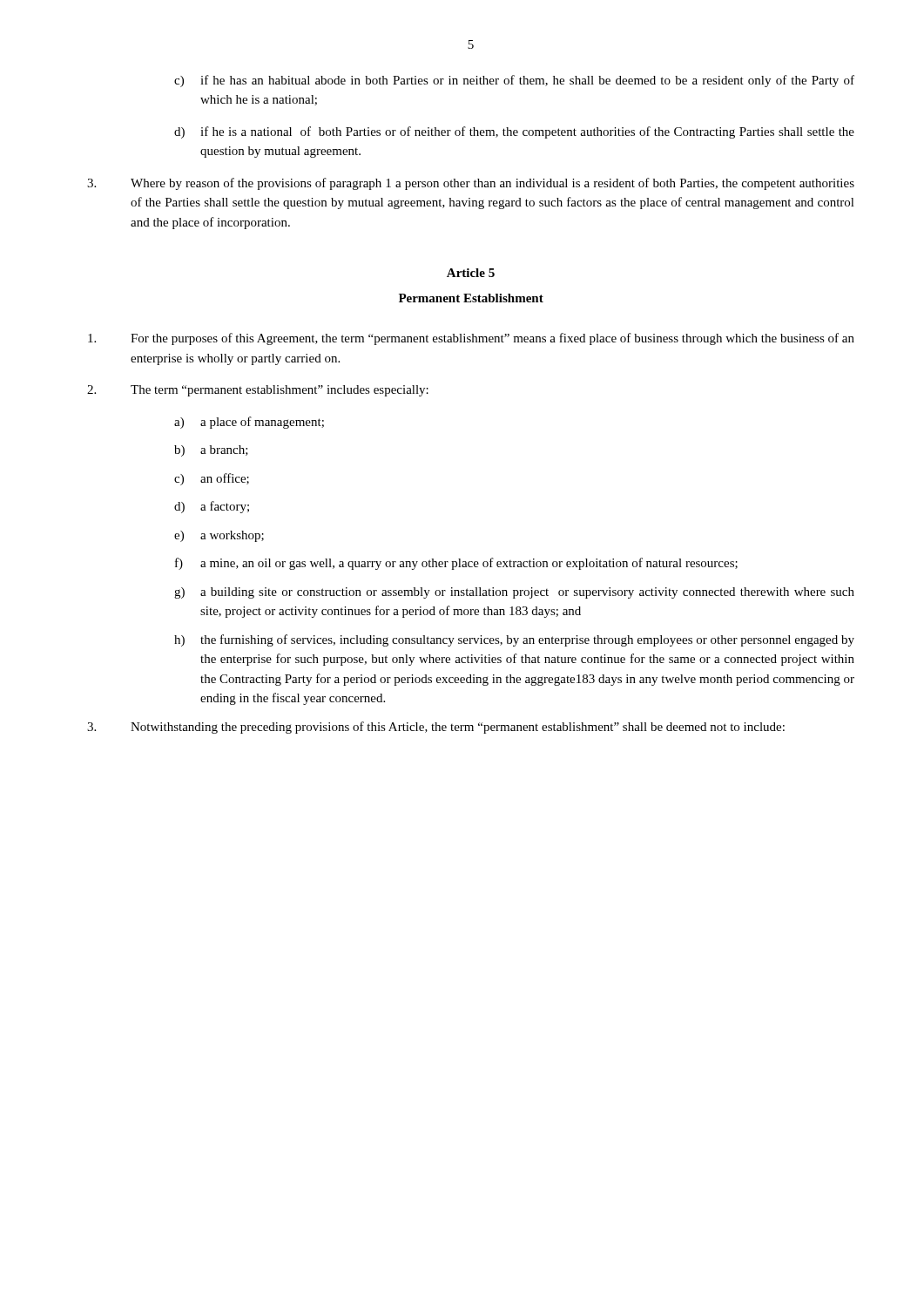Locate the block of text that opens with "For the purposes of this Agreement, the"
924x1307 pixels.
point(471,348)
